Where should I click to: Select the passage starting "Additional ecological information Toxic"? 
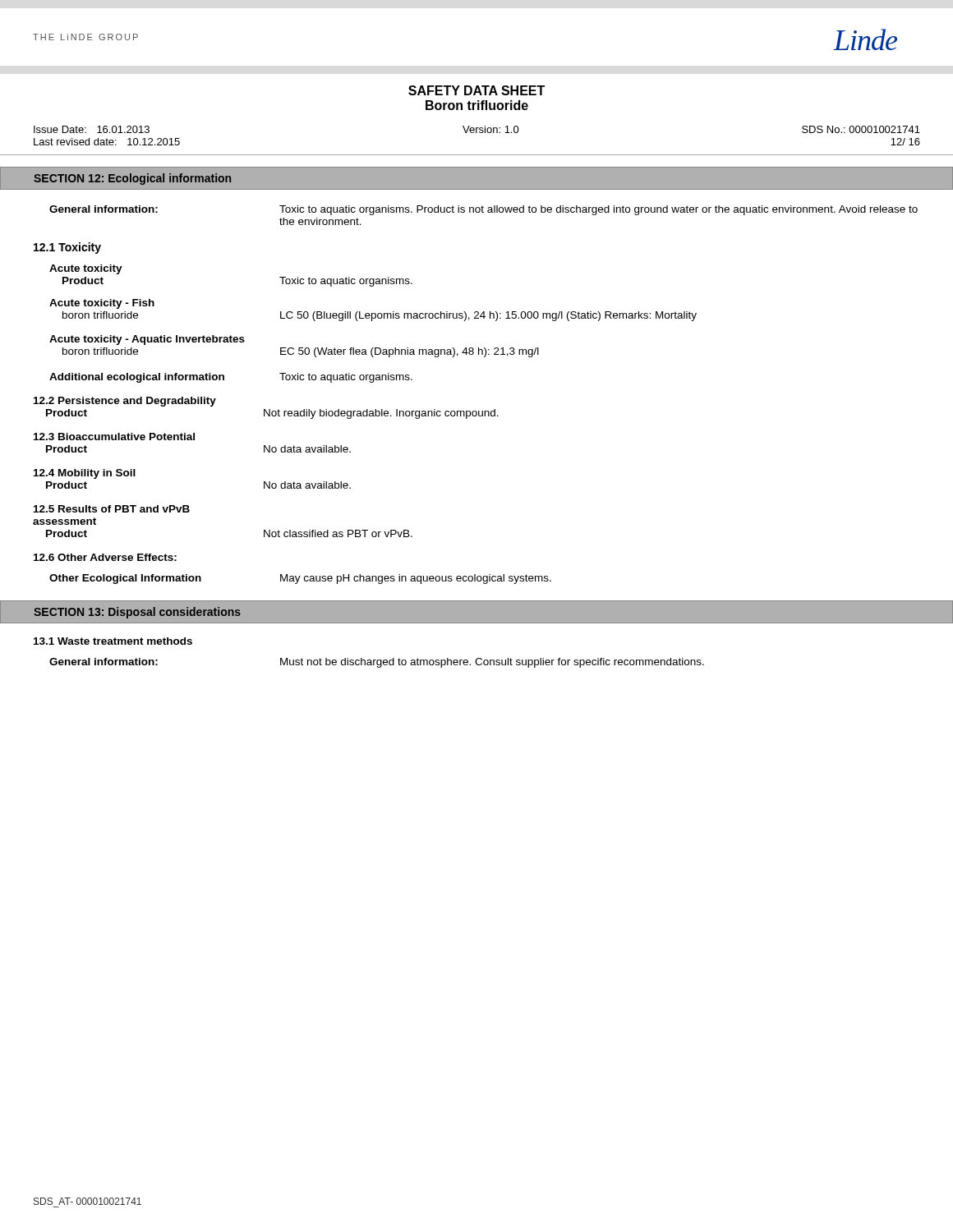coord(135,377)
